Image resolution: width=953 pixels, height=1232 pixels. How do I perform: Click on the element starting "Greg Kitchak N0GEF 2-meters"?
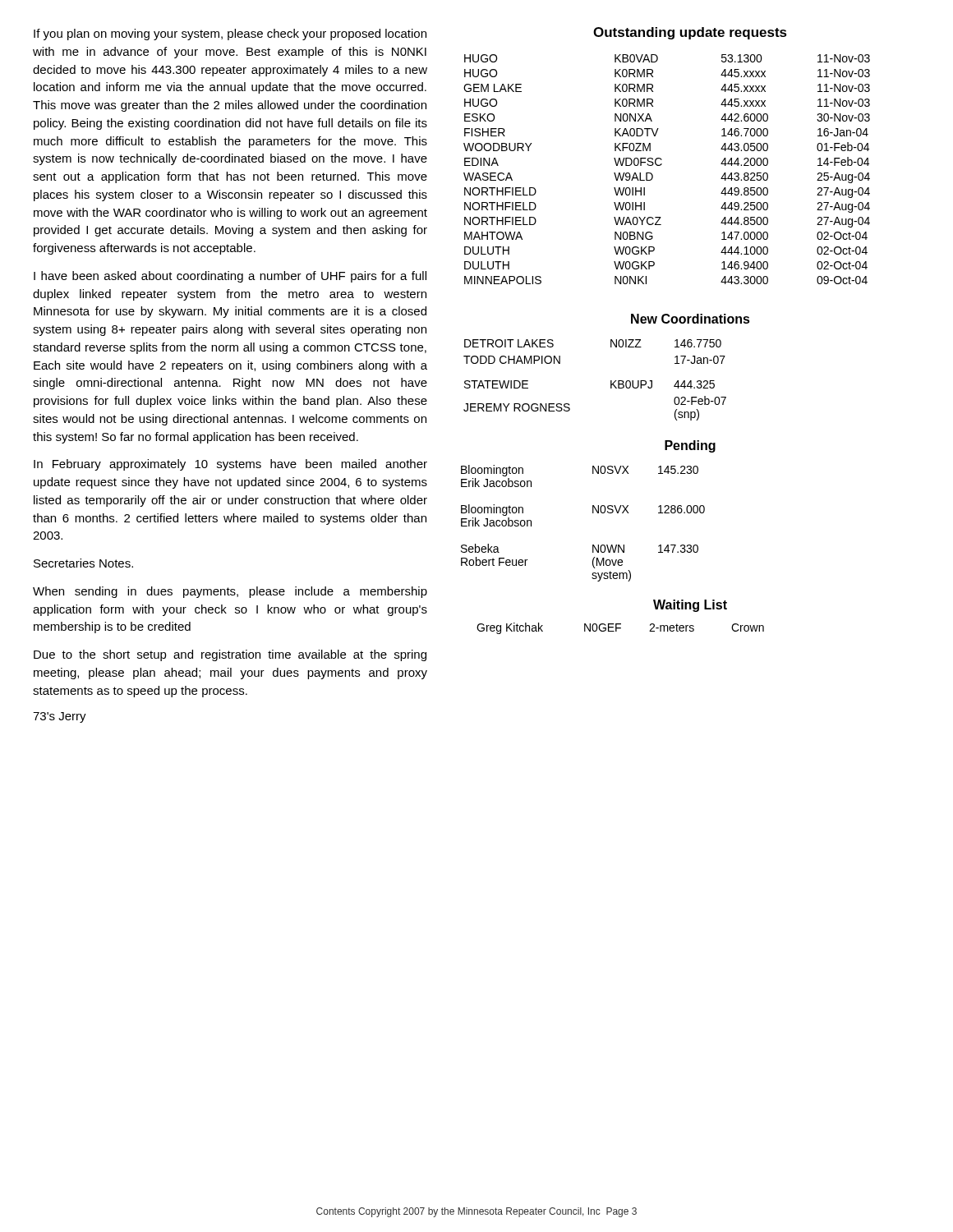[620, 628]
